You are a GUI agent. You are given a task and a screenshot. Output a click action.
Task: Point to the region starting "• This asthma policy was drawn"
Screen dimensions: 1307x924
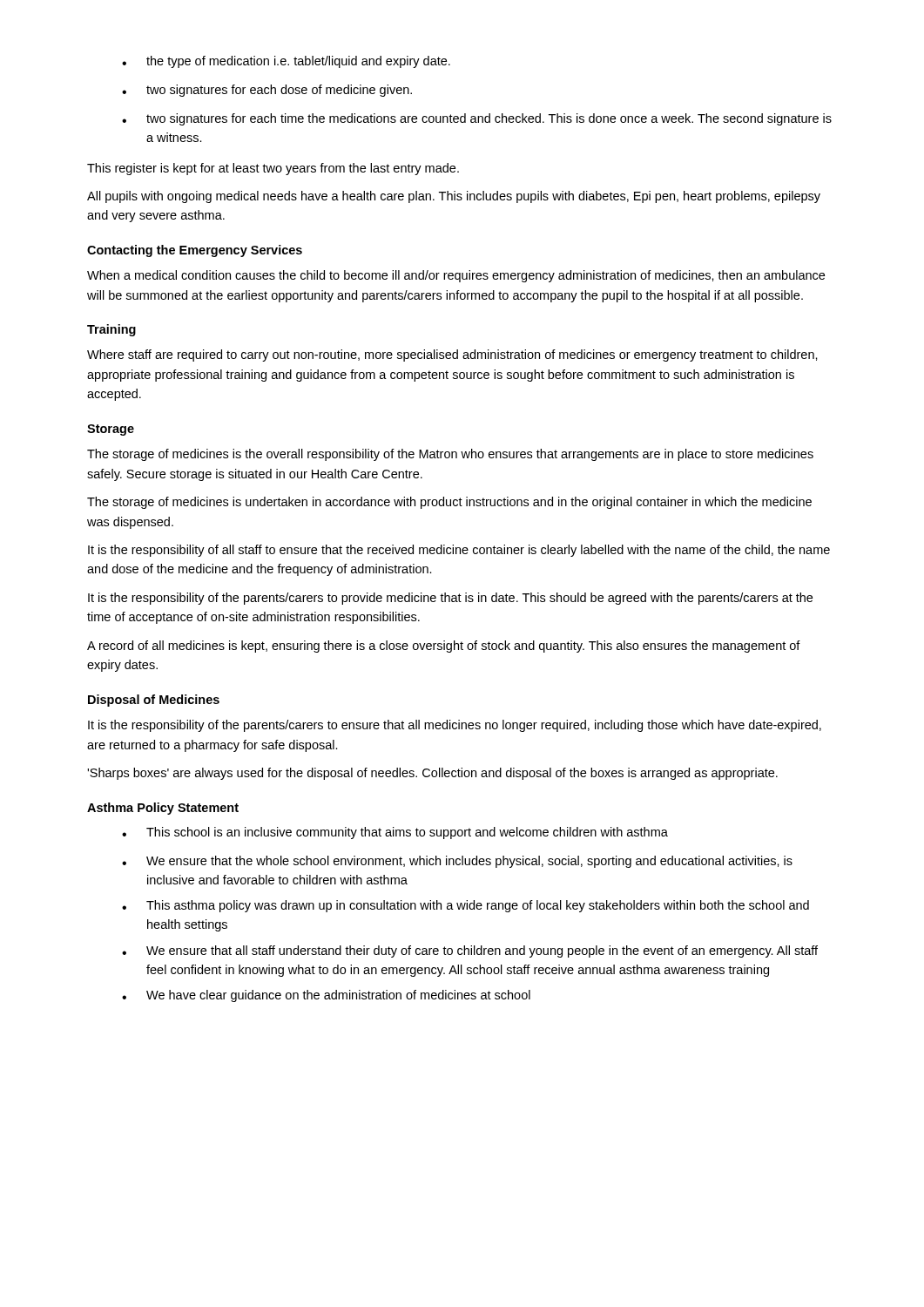click(479, 916)
